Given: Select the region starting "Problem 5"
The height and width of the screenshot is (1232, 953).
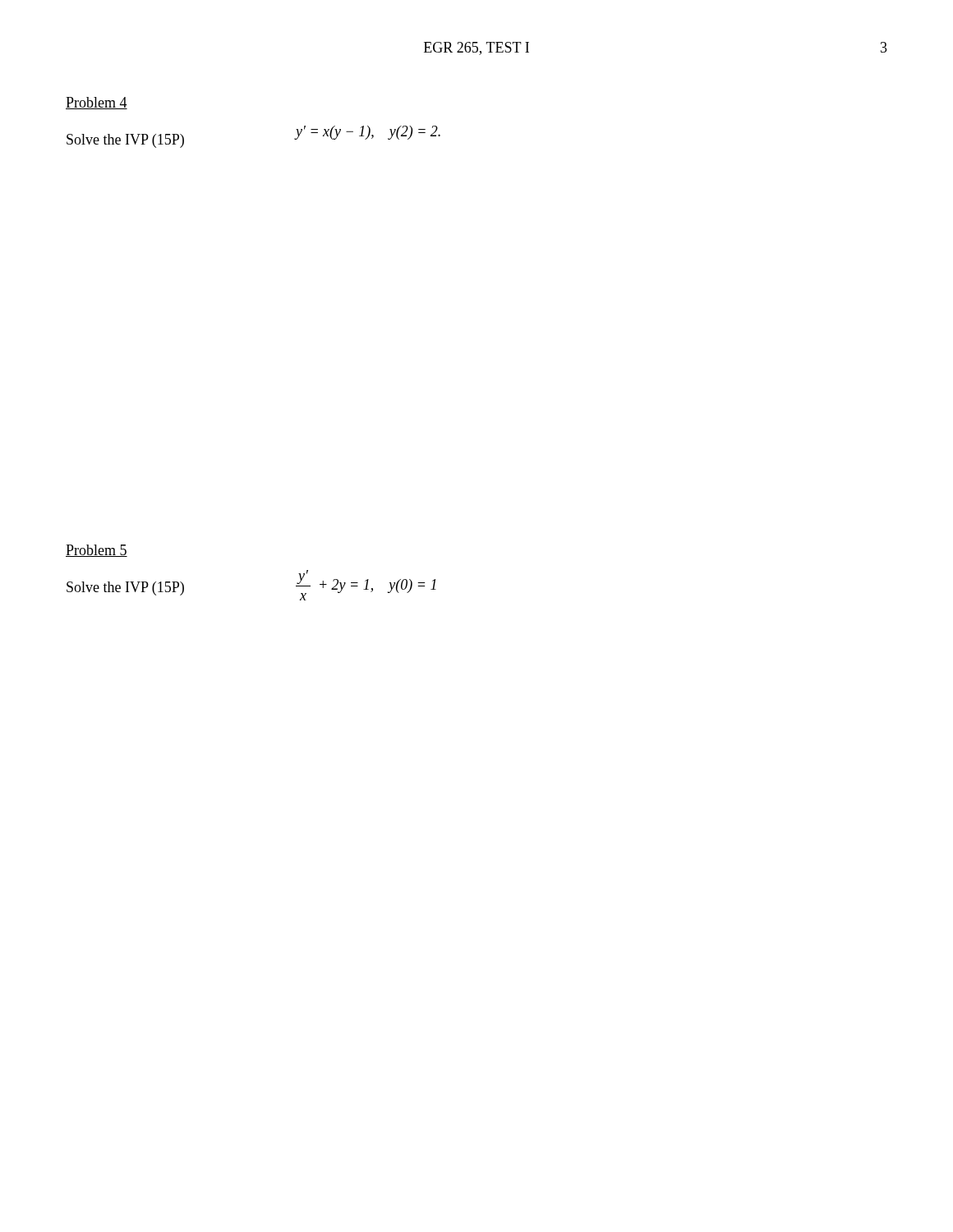Looking at the screenshot, I should (96, 550).
